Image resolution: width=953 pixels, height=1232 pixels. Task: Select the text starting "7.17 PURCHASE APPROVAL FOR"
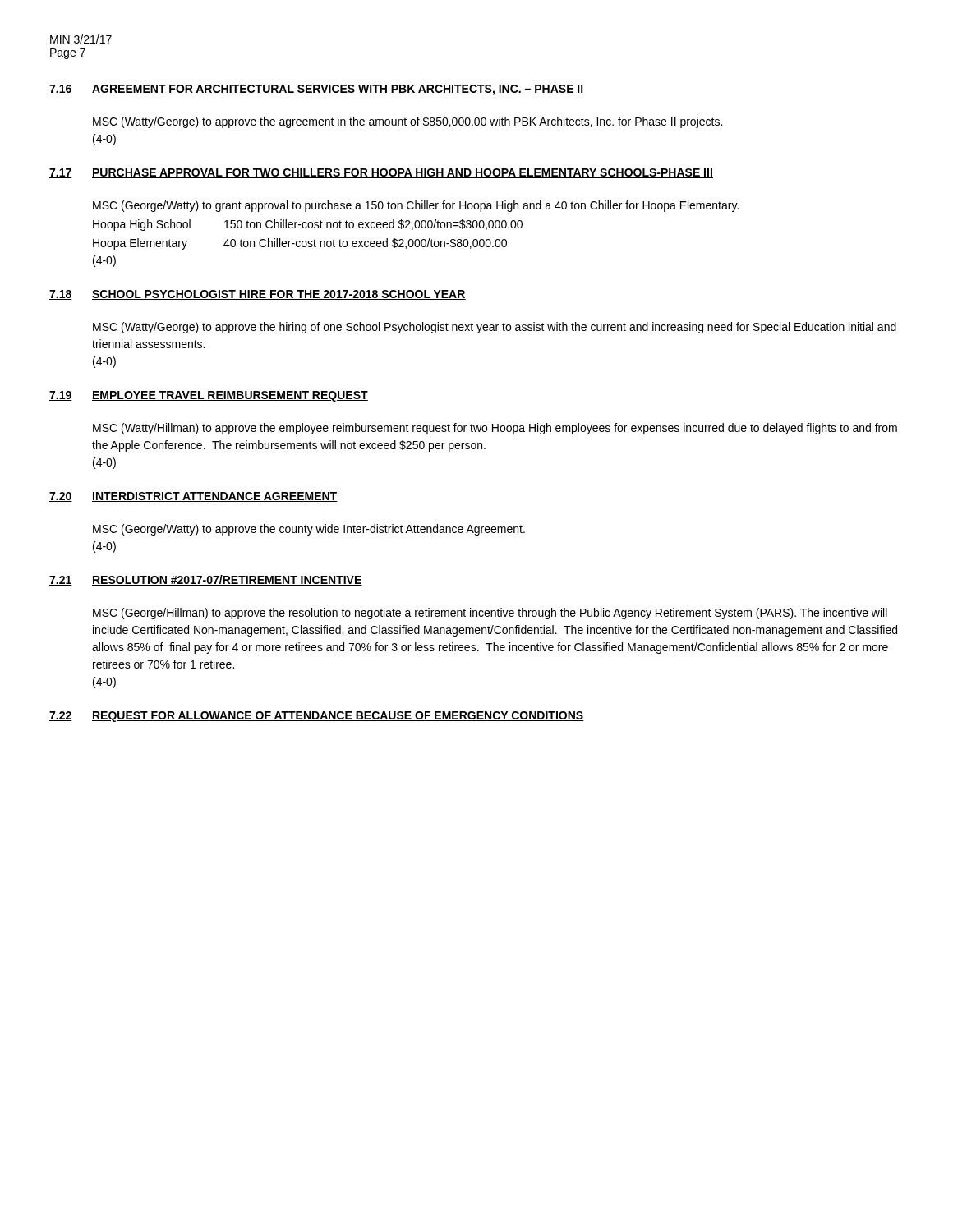click(476, 172)
